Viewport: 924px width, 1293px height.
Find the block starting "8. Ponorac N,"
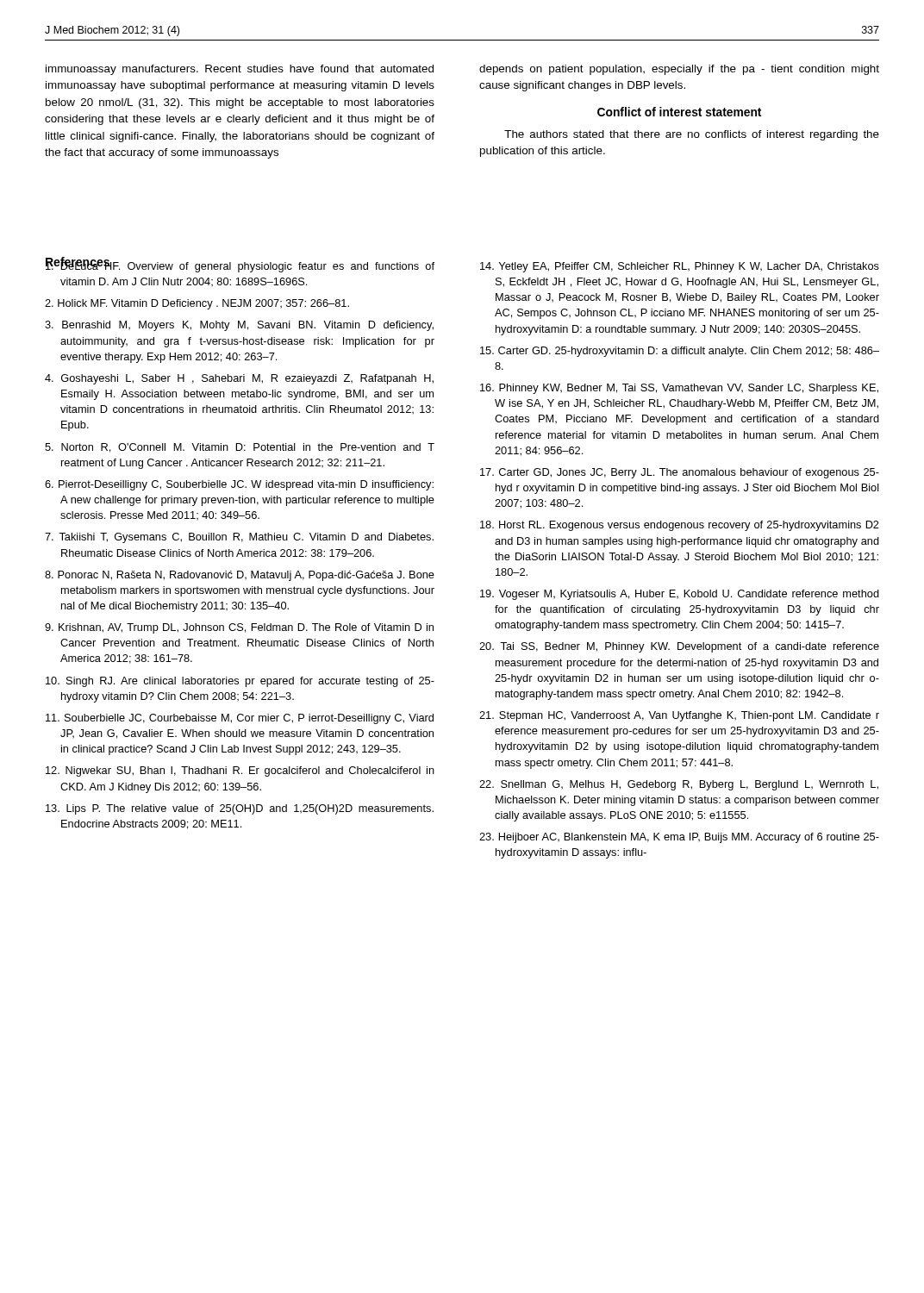(x=240, y=590)
